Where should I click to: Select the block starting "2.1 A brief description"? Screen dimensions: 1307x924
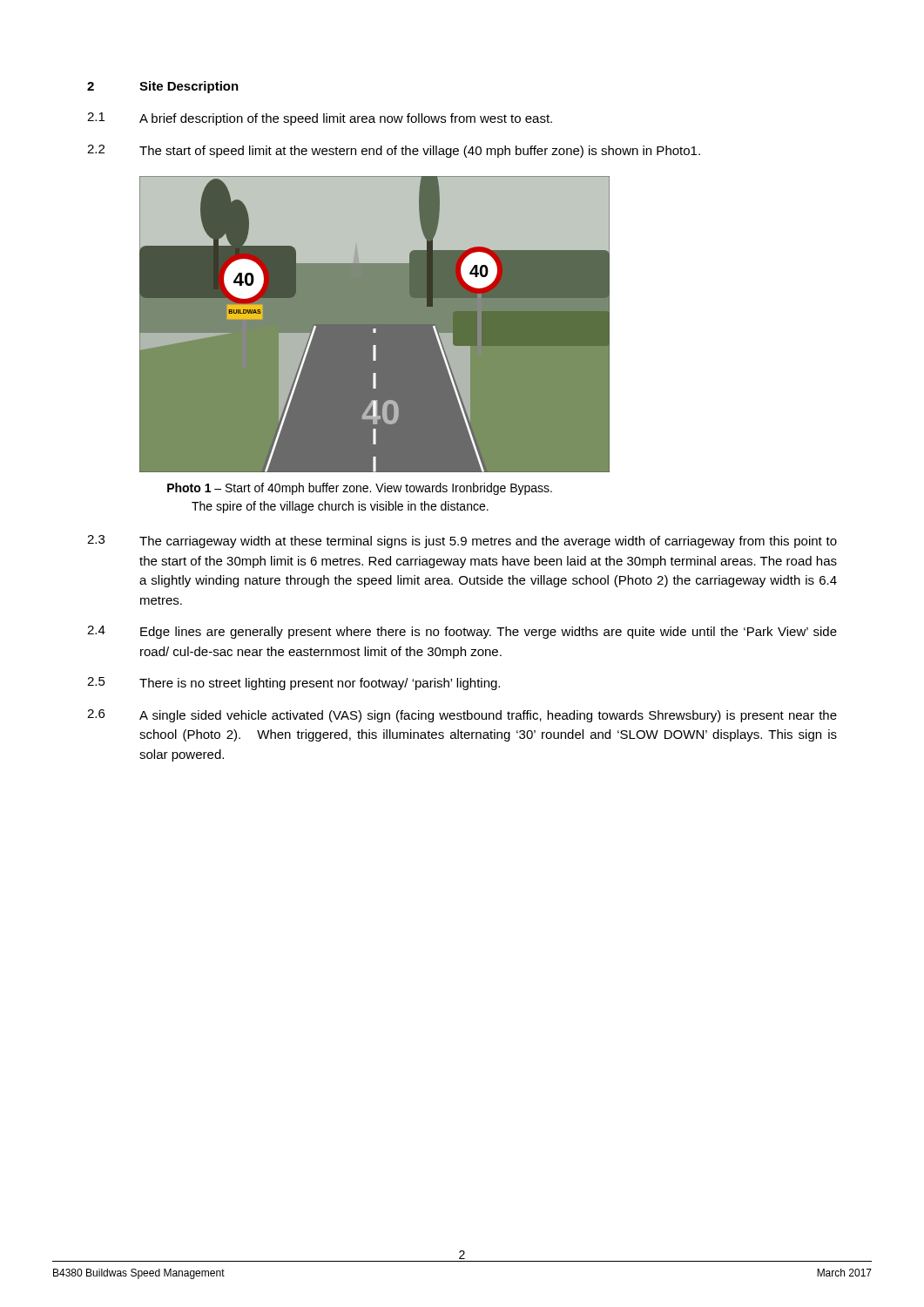[x=320, y=119]
